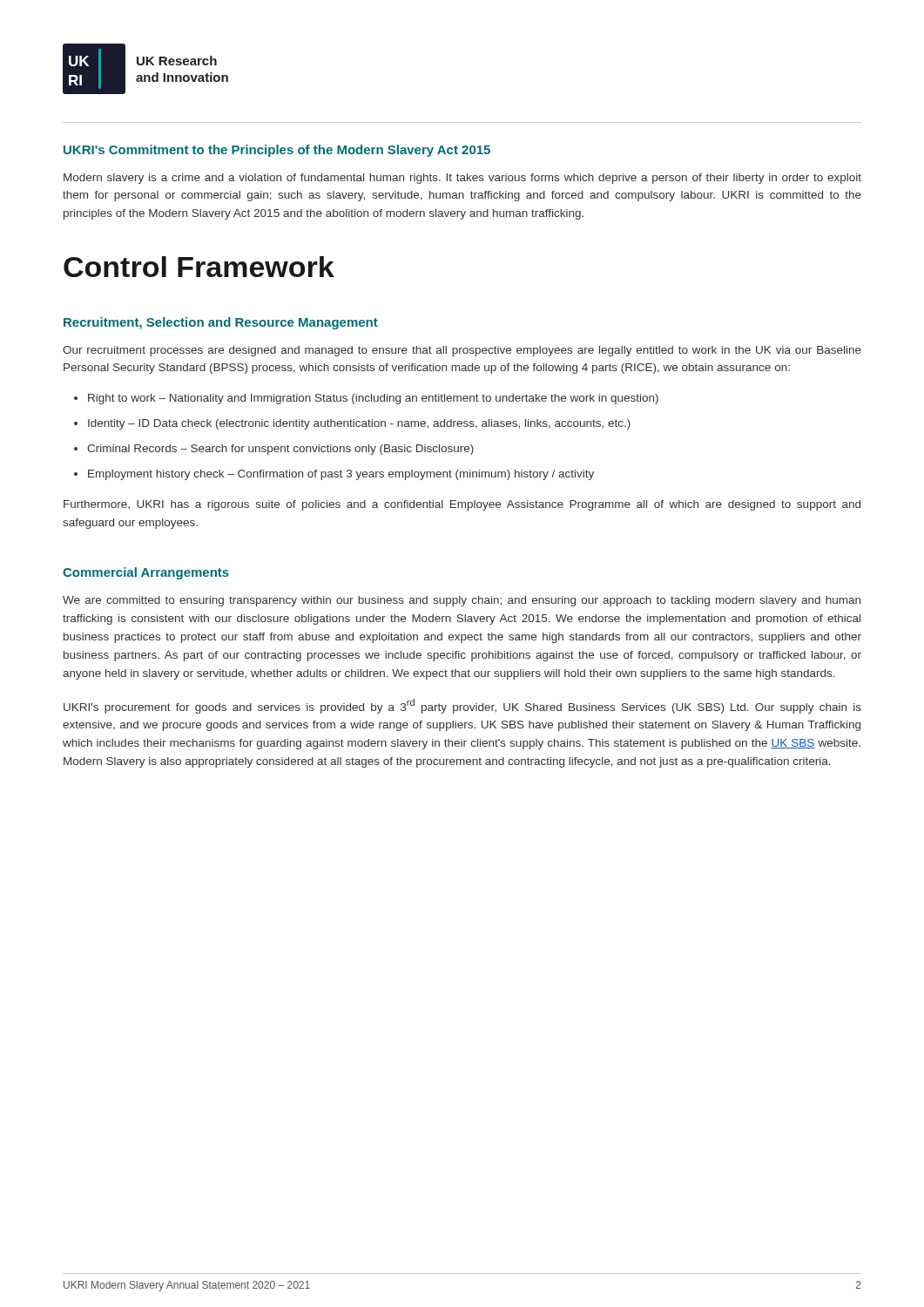This screenshot has height=1307, width=924.
Task: Locate the block starting "Identity – ID Data check"
Action: click(x=359, y=423)
